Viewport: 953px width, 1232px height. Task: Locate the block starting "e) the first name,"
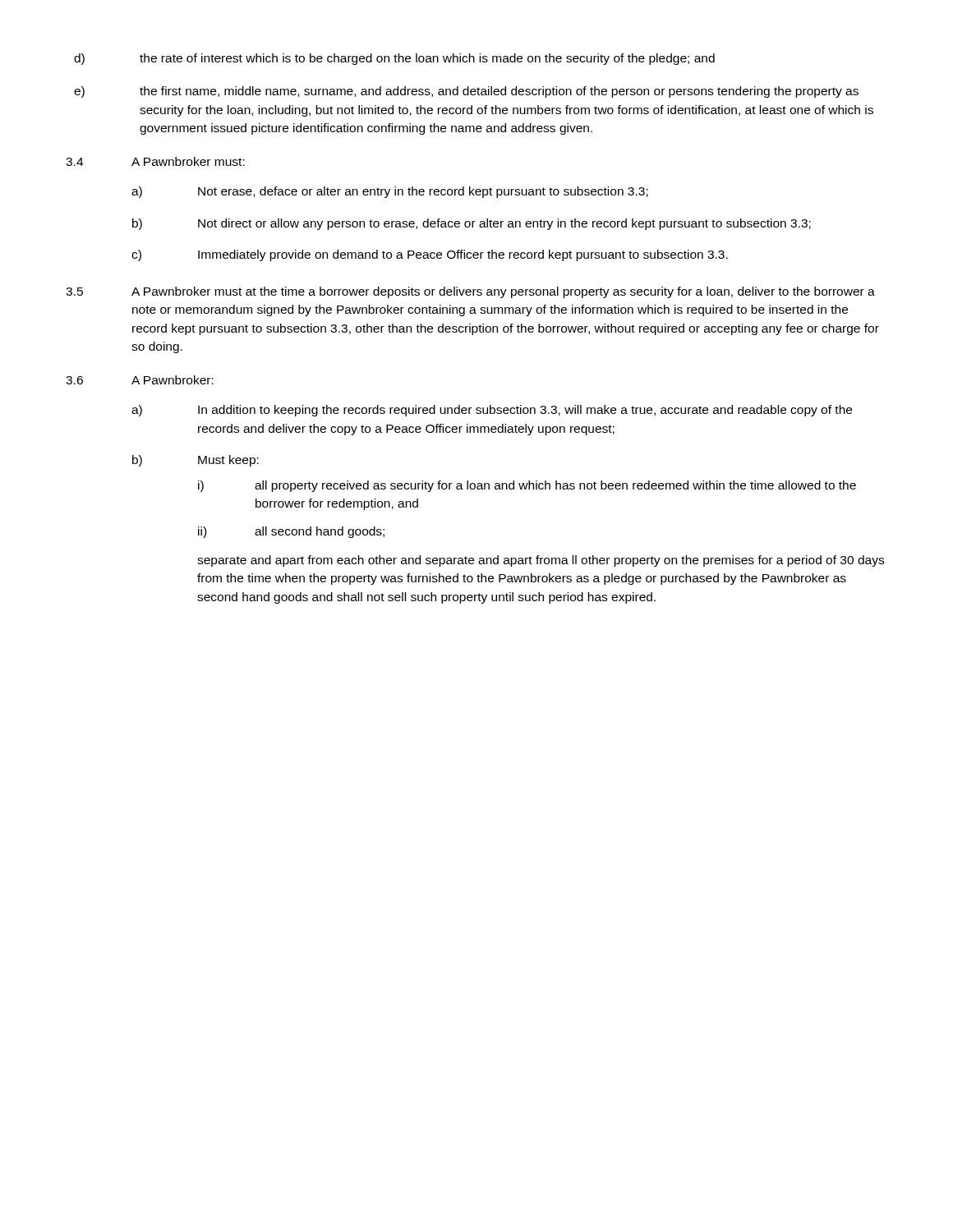click(476, 110)
